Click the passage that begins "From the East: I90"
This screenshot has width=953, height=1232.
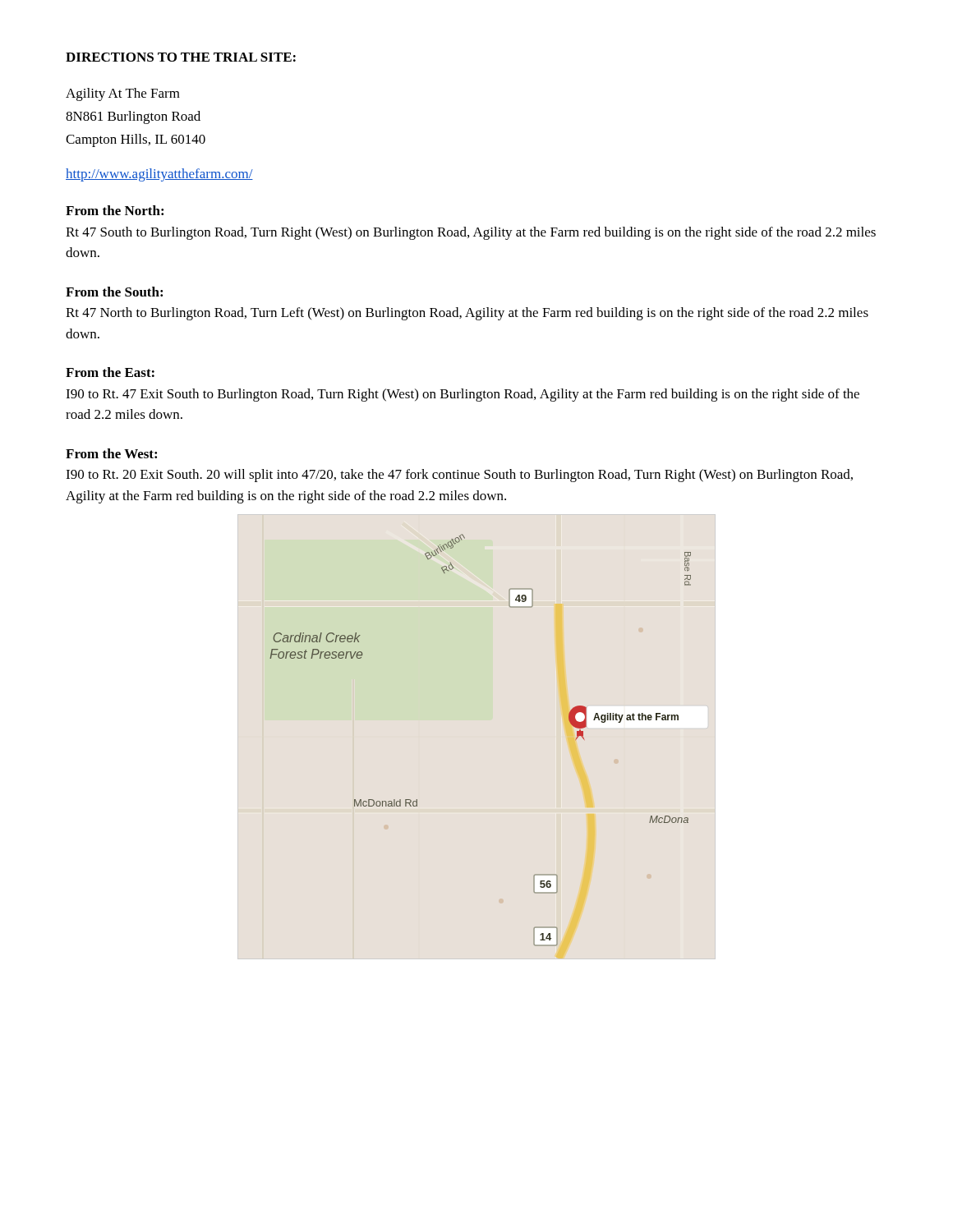pos(463,394)
